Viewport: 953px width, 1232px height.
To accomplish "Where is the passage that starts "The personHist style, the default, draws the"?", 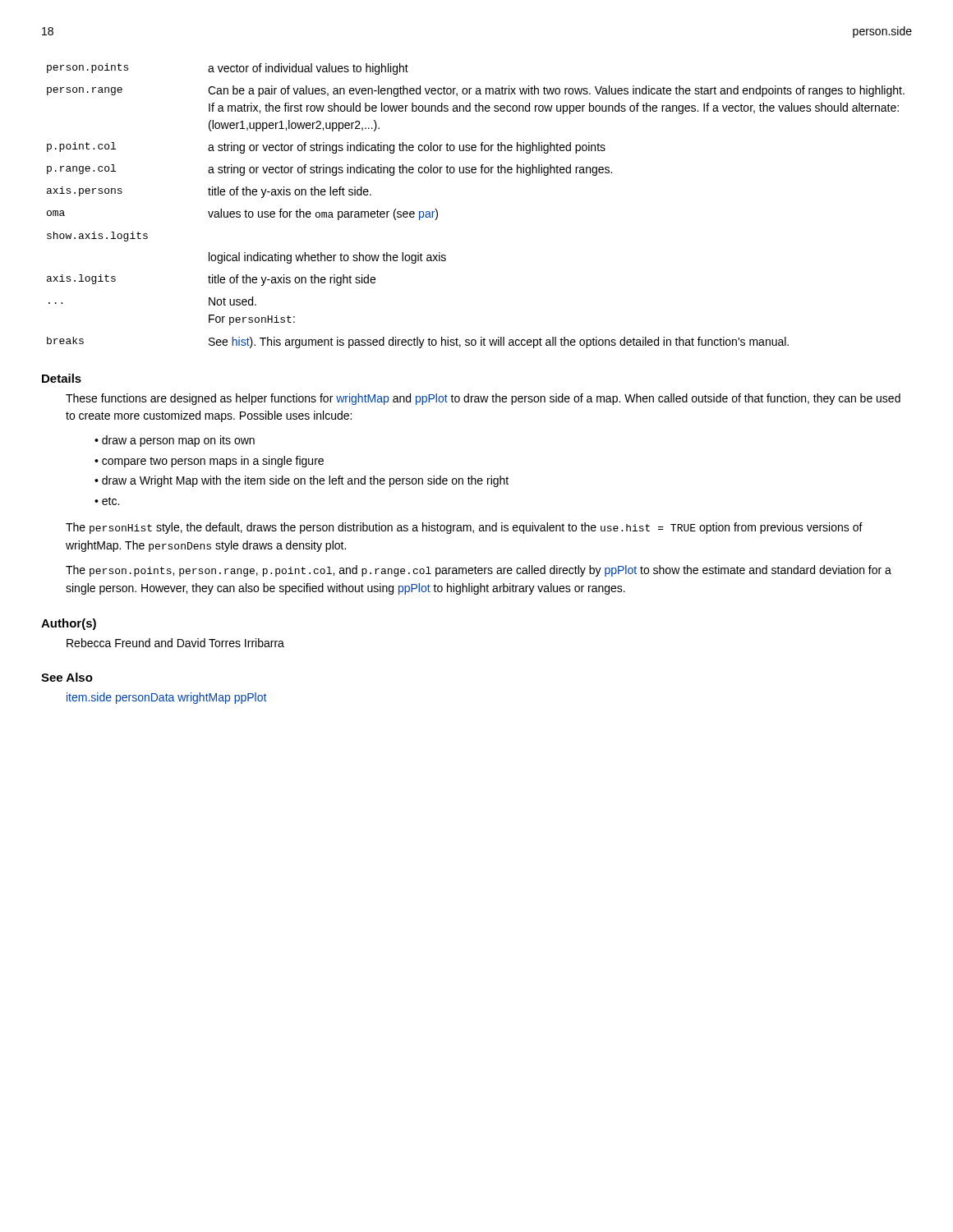I will [x=464, y=536].
